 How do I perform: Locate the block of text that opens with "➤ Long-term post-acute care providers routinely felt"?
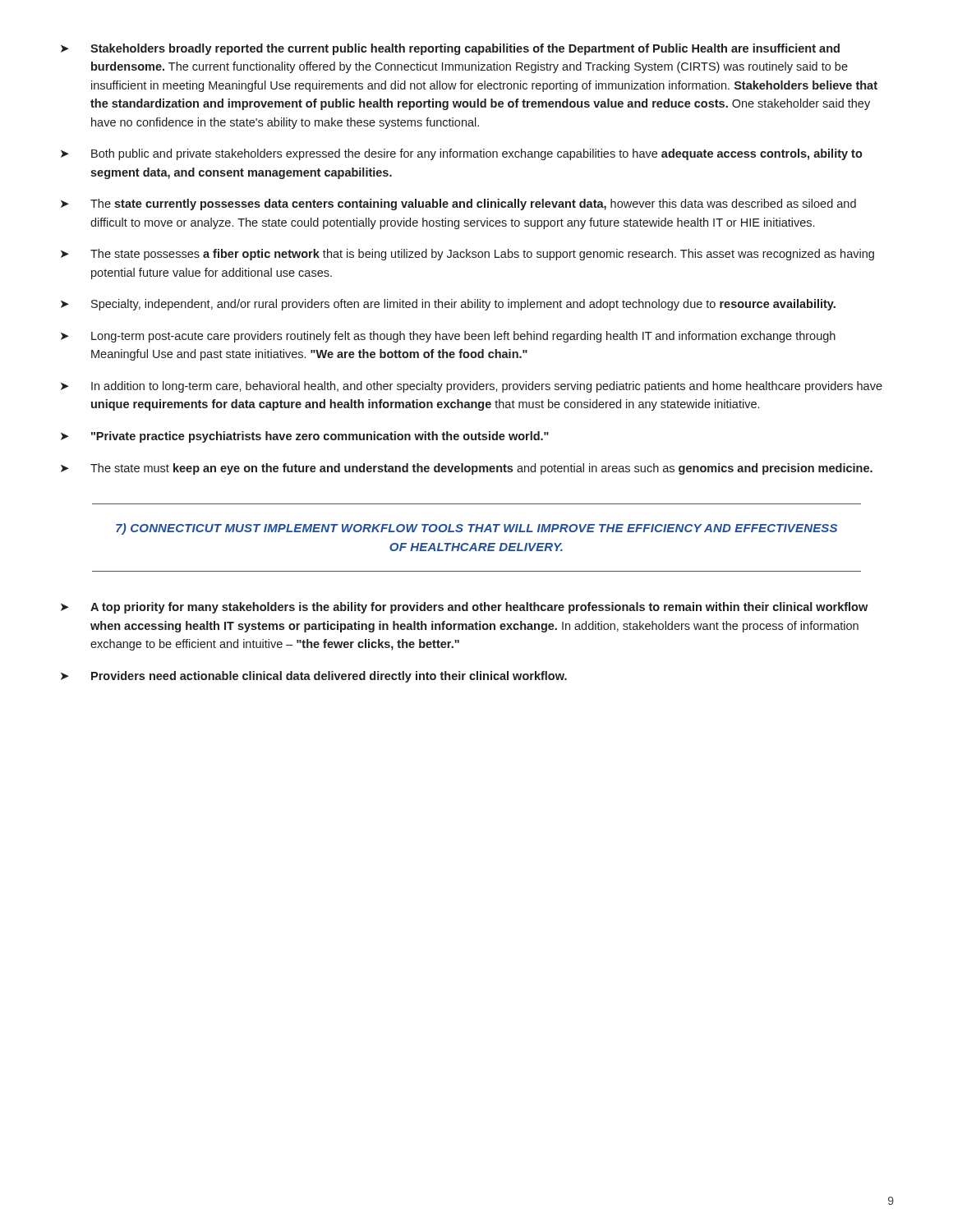click(476, 345)
